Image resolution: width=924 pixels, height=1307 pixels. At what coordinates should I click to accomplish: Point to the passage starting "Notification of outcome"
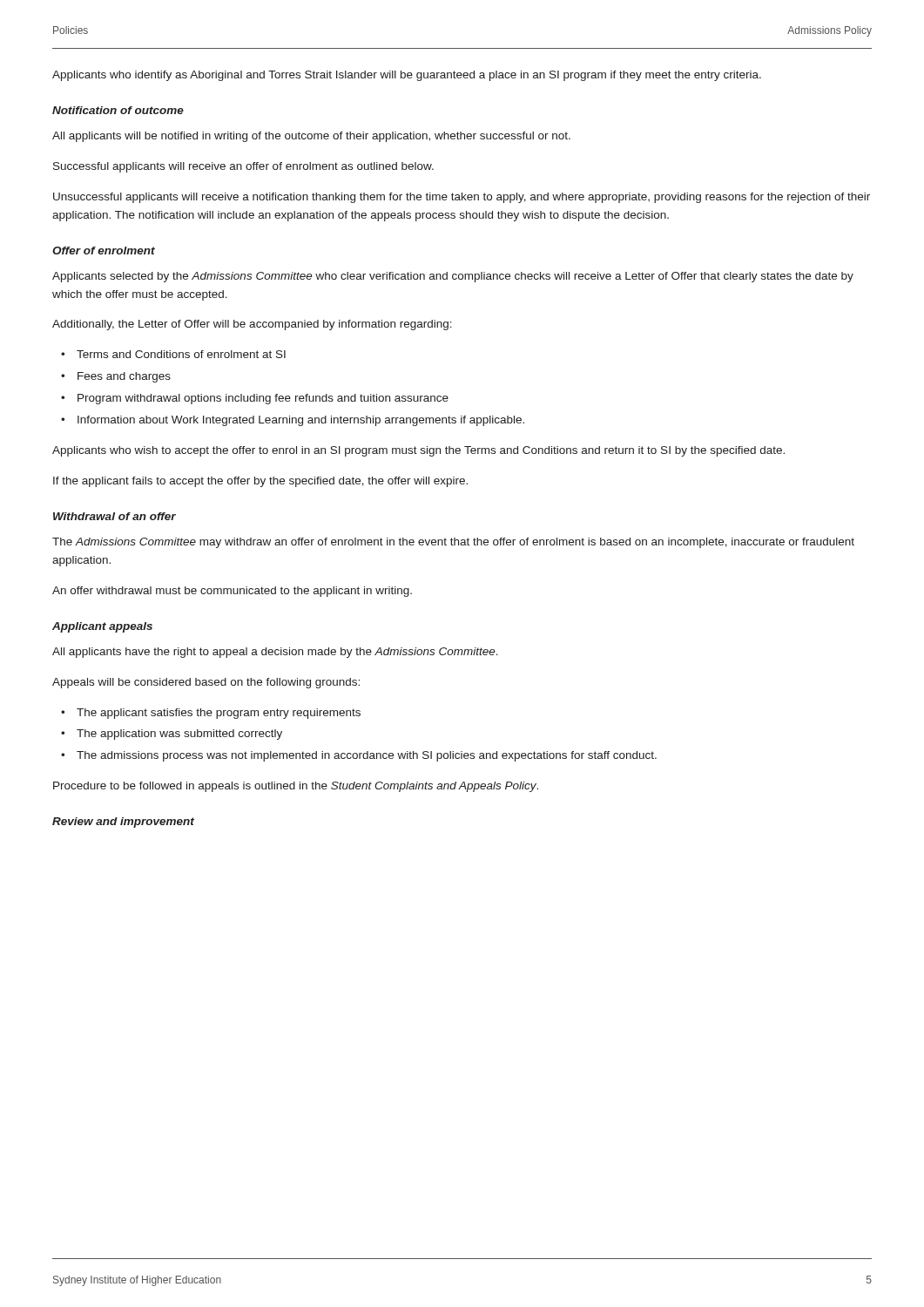click(118, 110)
